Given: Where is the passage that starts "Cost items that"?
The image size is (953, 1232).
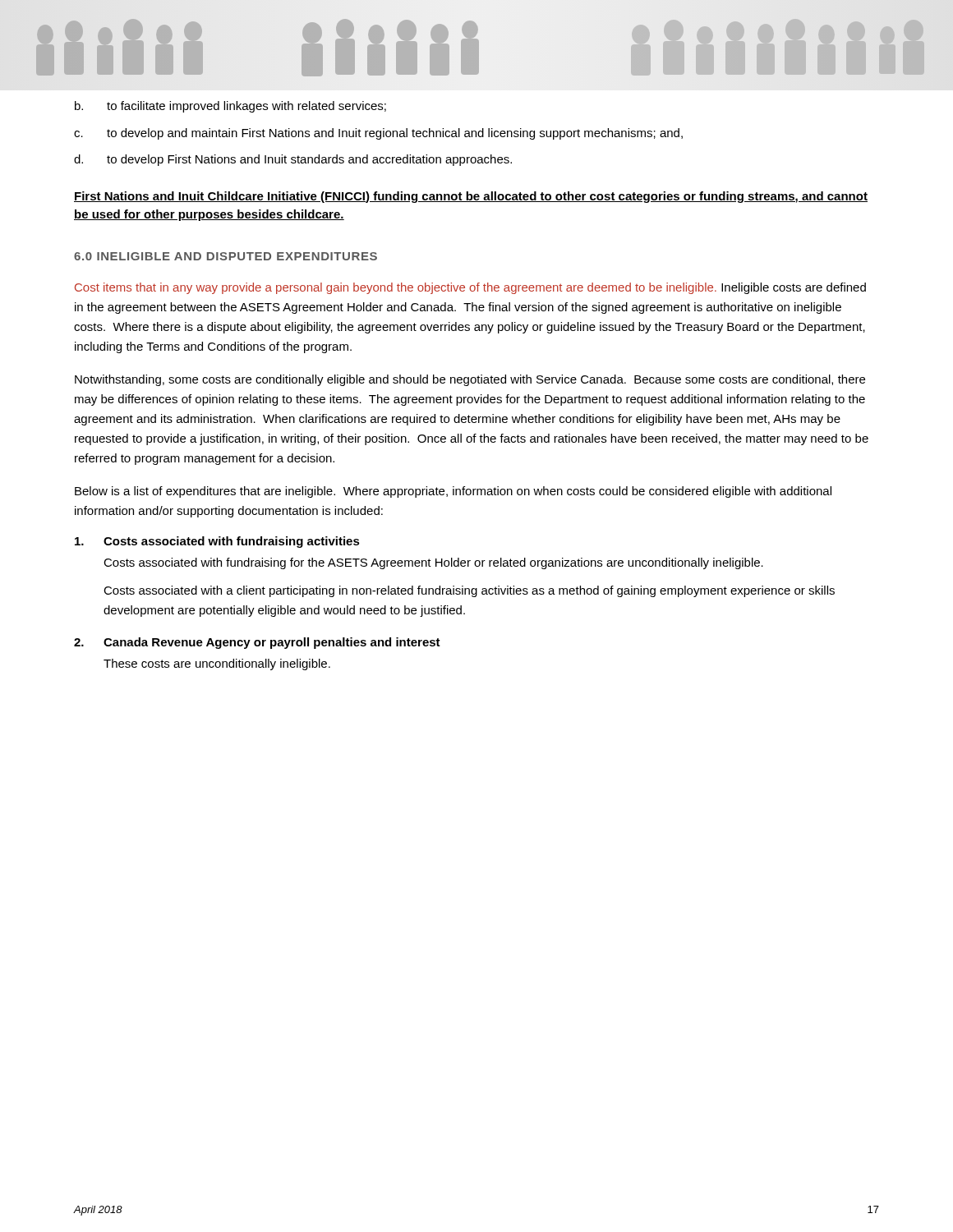Looking at the screenshot, I should coord(470,316).
